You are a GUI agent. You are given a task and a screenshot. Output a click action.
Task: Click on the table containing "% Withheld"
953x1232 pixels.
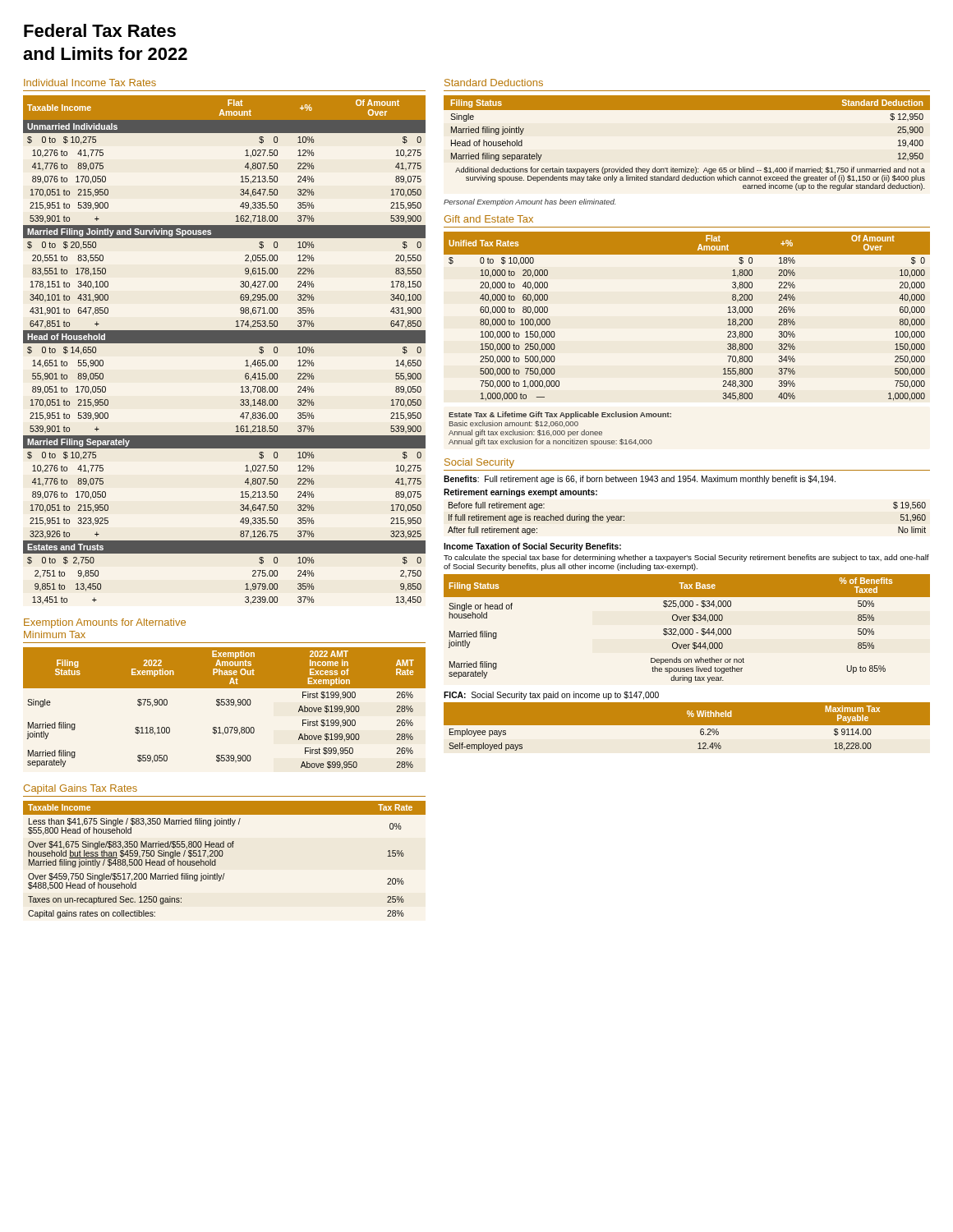[x=687, y=728]
